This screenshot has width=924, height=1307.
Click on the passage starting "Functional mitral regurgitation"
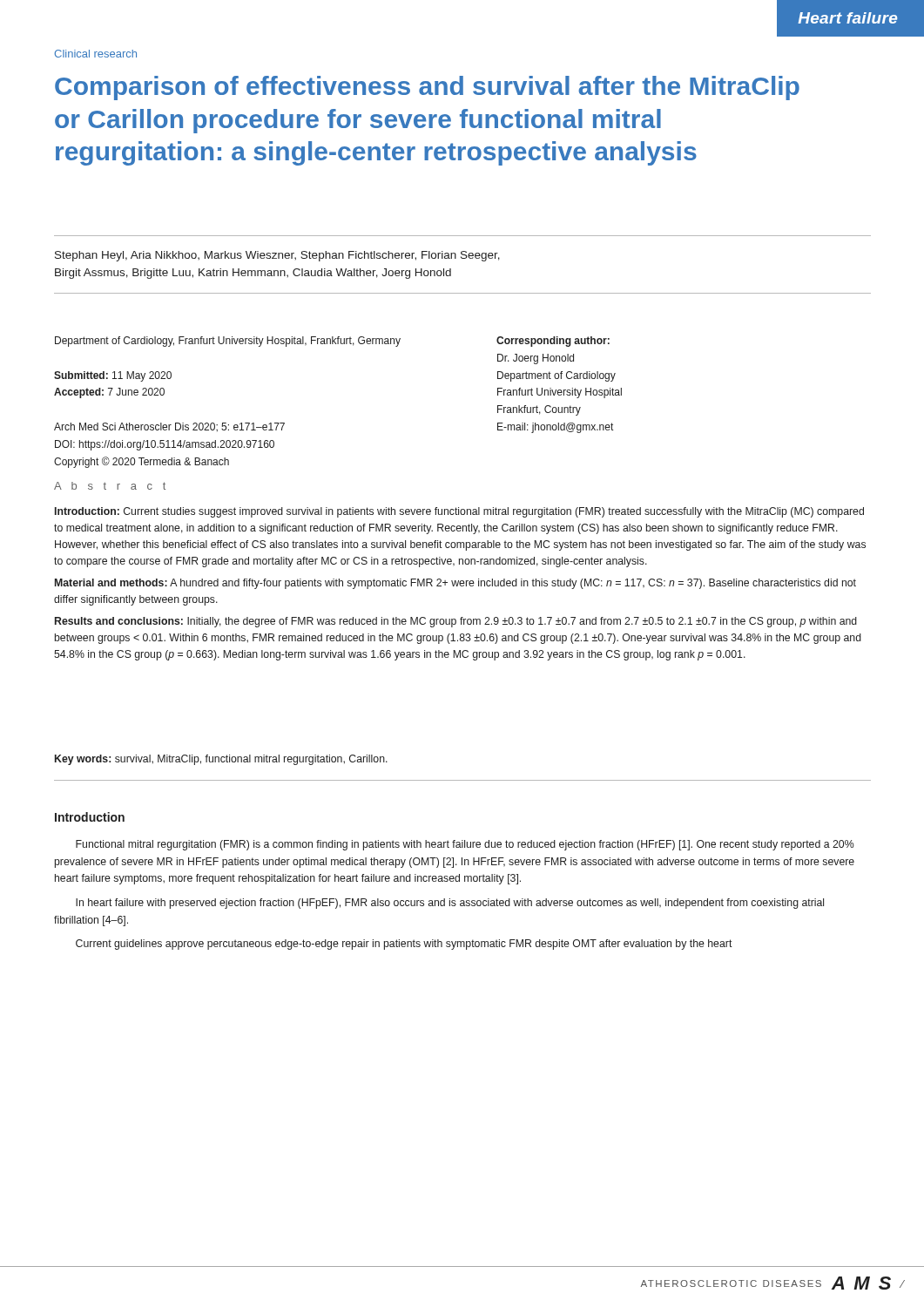coord(462,895)
